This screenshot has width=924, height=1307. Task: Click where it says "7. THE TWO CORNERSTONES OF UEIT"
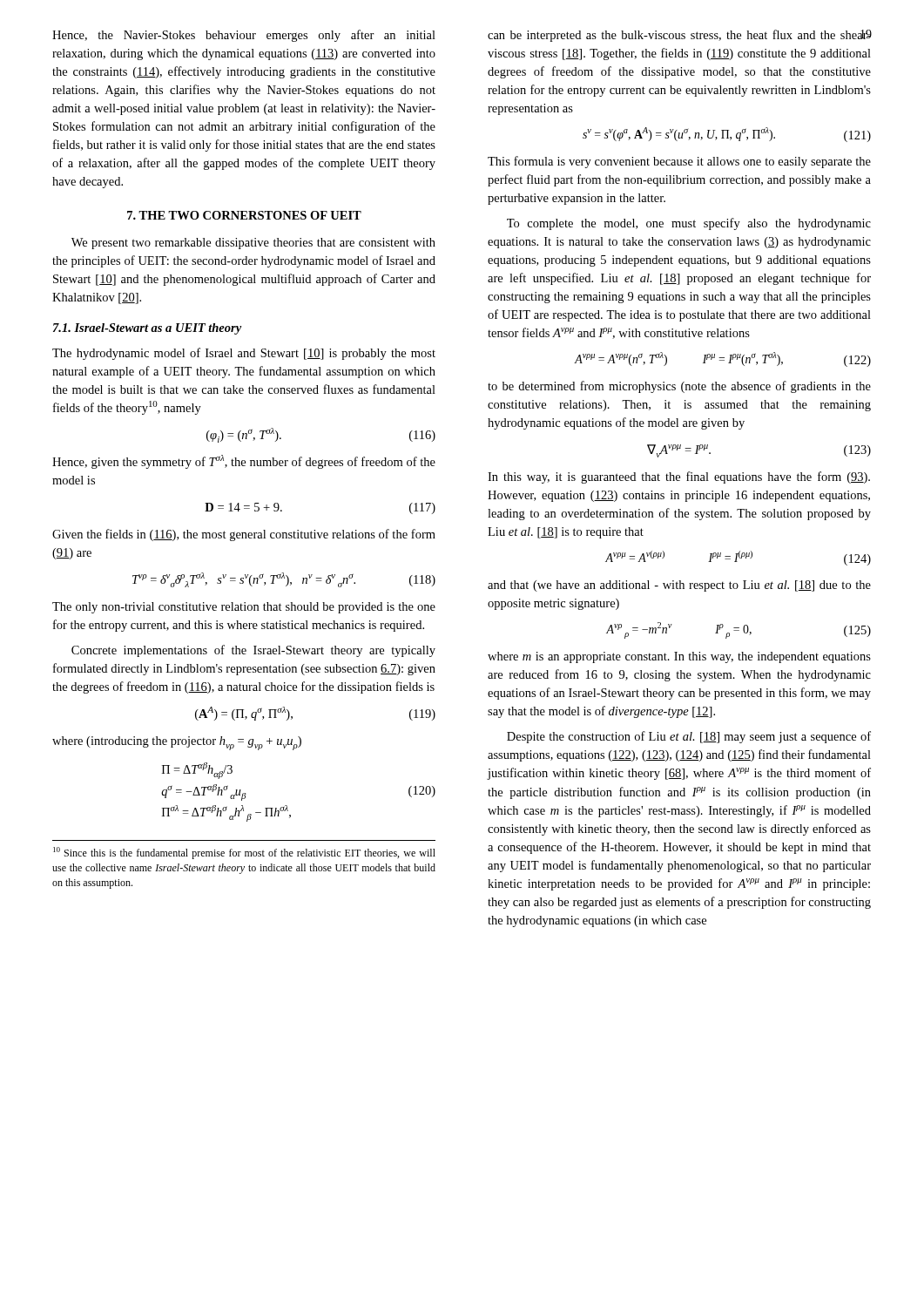click(244, 215)
